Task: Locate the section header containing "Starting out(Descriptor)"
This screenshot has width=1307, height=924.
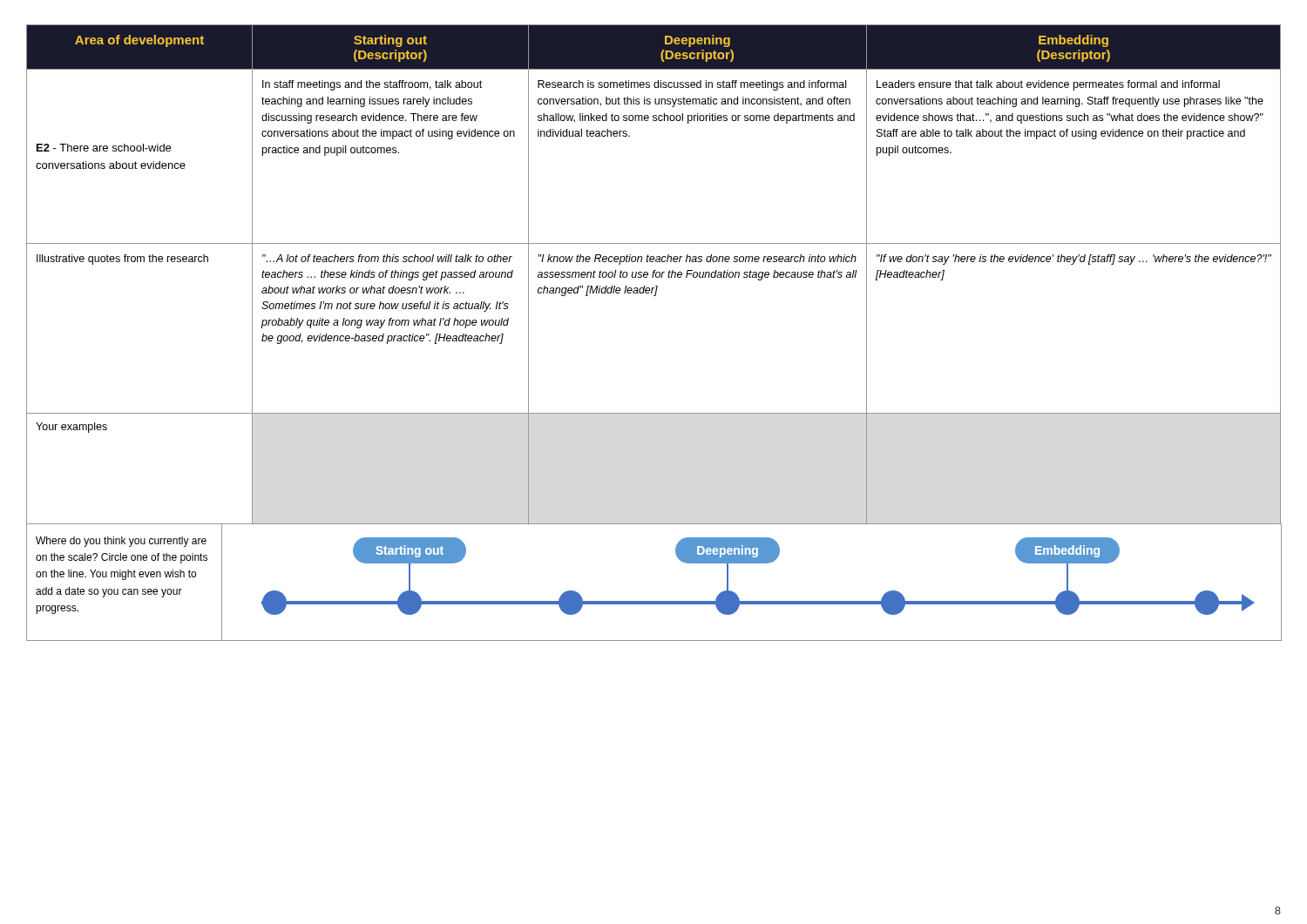Action: (390, 47)
